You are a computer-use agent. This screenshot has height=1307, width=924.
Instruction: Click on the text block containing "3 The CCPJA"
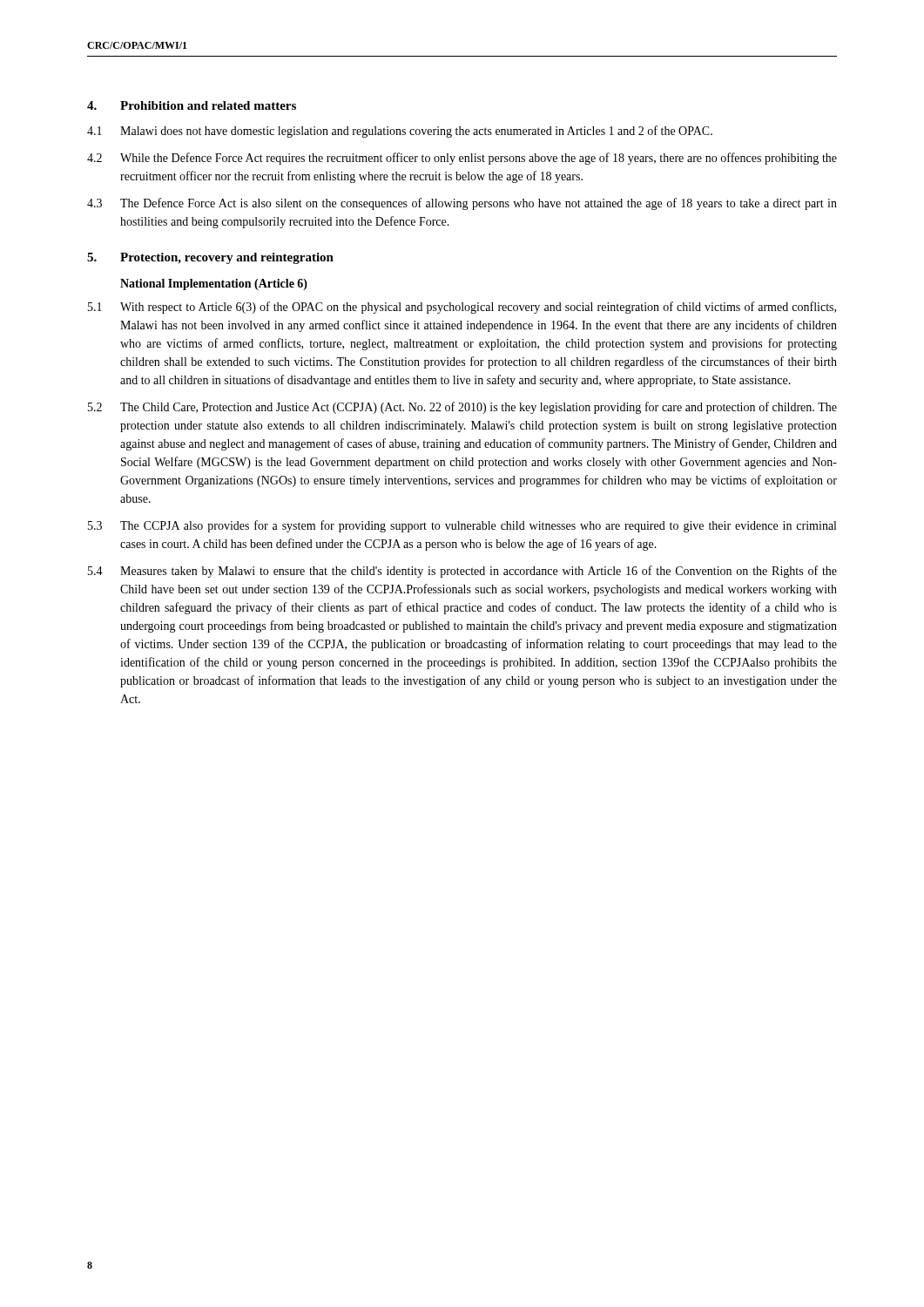coord(462,535)
